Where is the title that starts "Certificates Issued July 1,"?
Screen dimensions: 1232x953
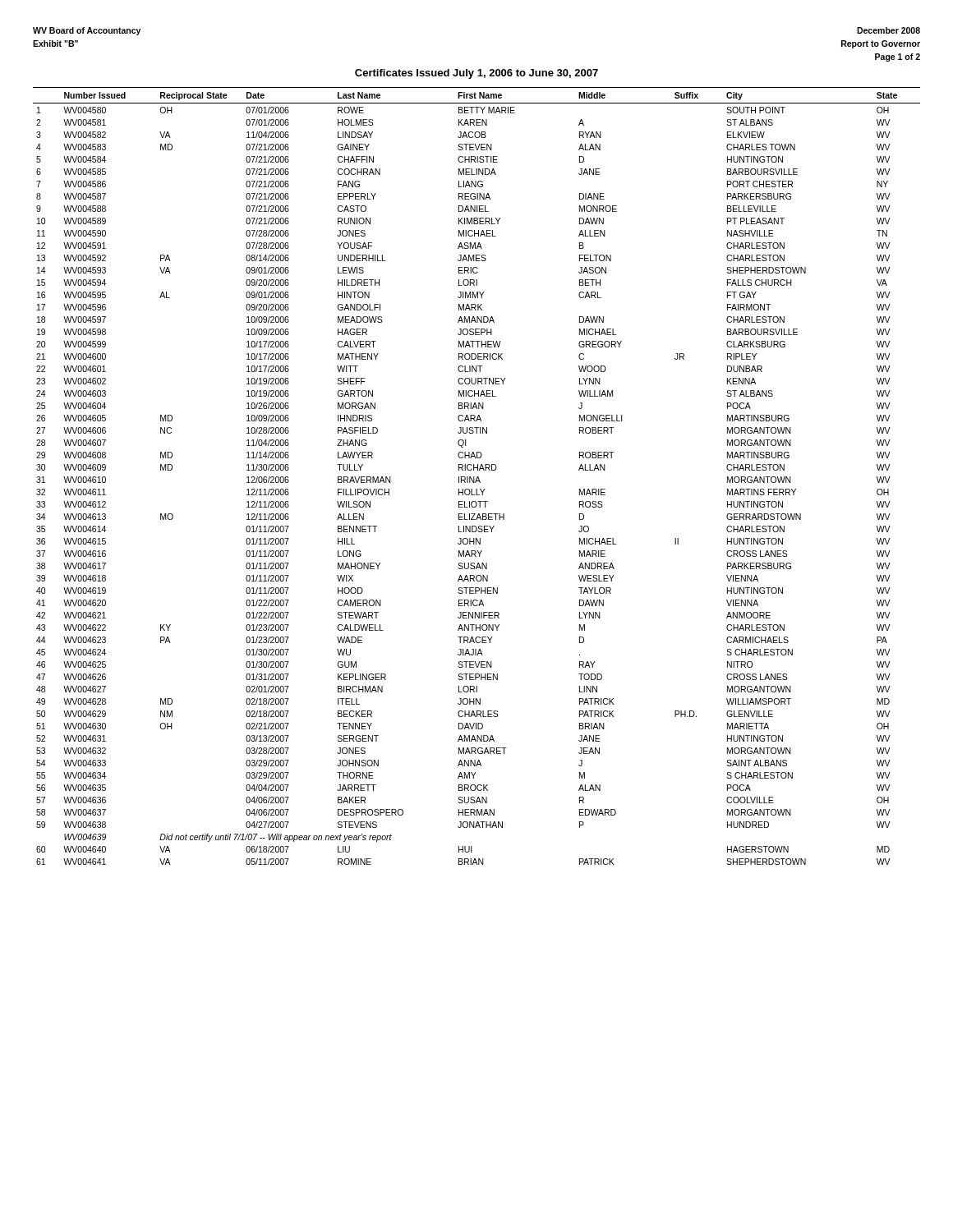click(x=476, y=73)
